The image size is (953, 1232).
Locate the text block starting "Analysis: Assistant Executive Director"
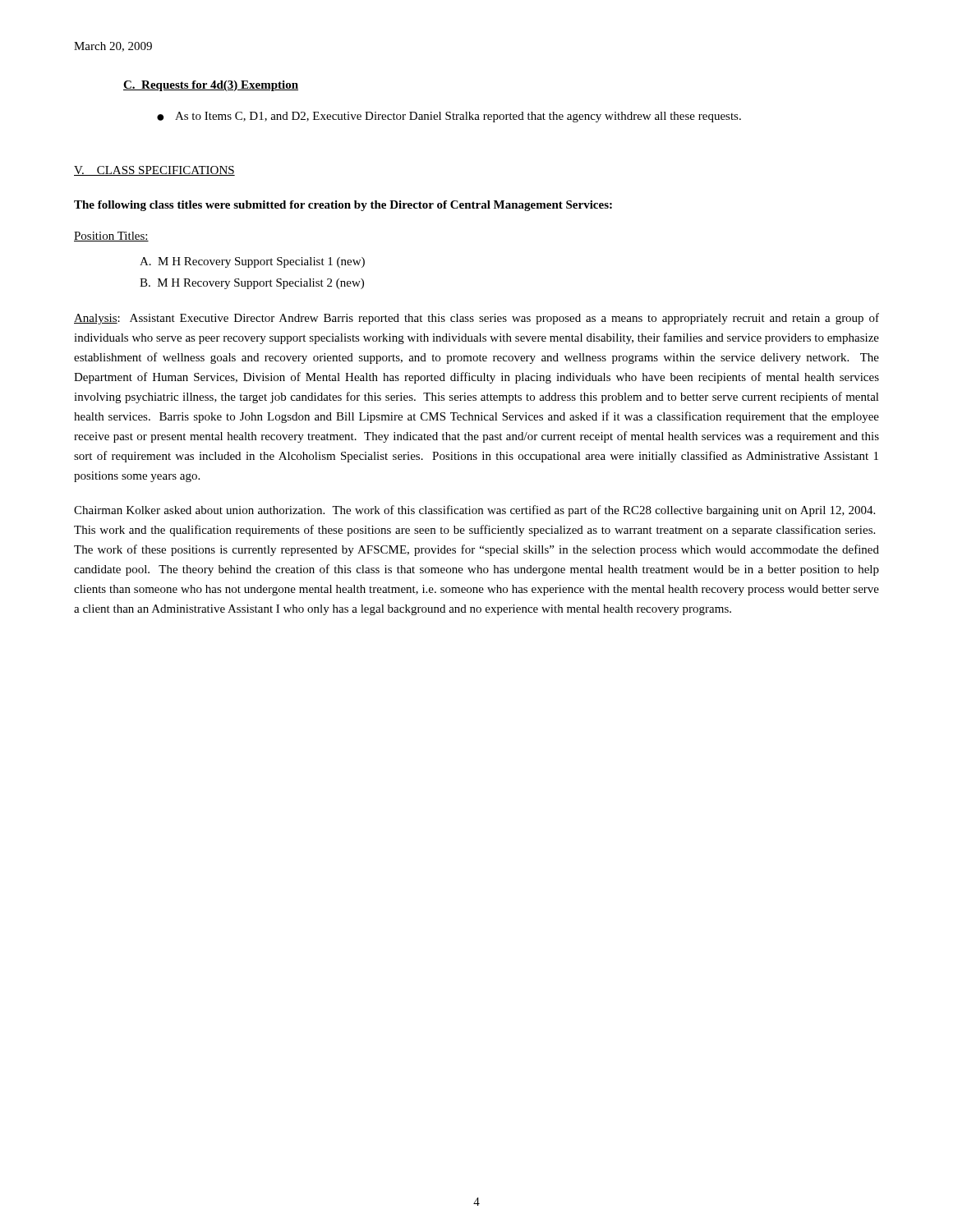tap(476, 397)
